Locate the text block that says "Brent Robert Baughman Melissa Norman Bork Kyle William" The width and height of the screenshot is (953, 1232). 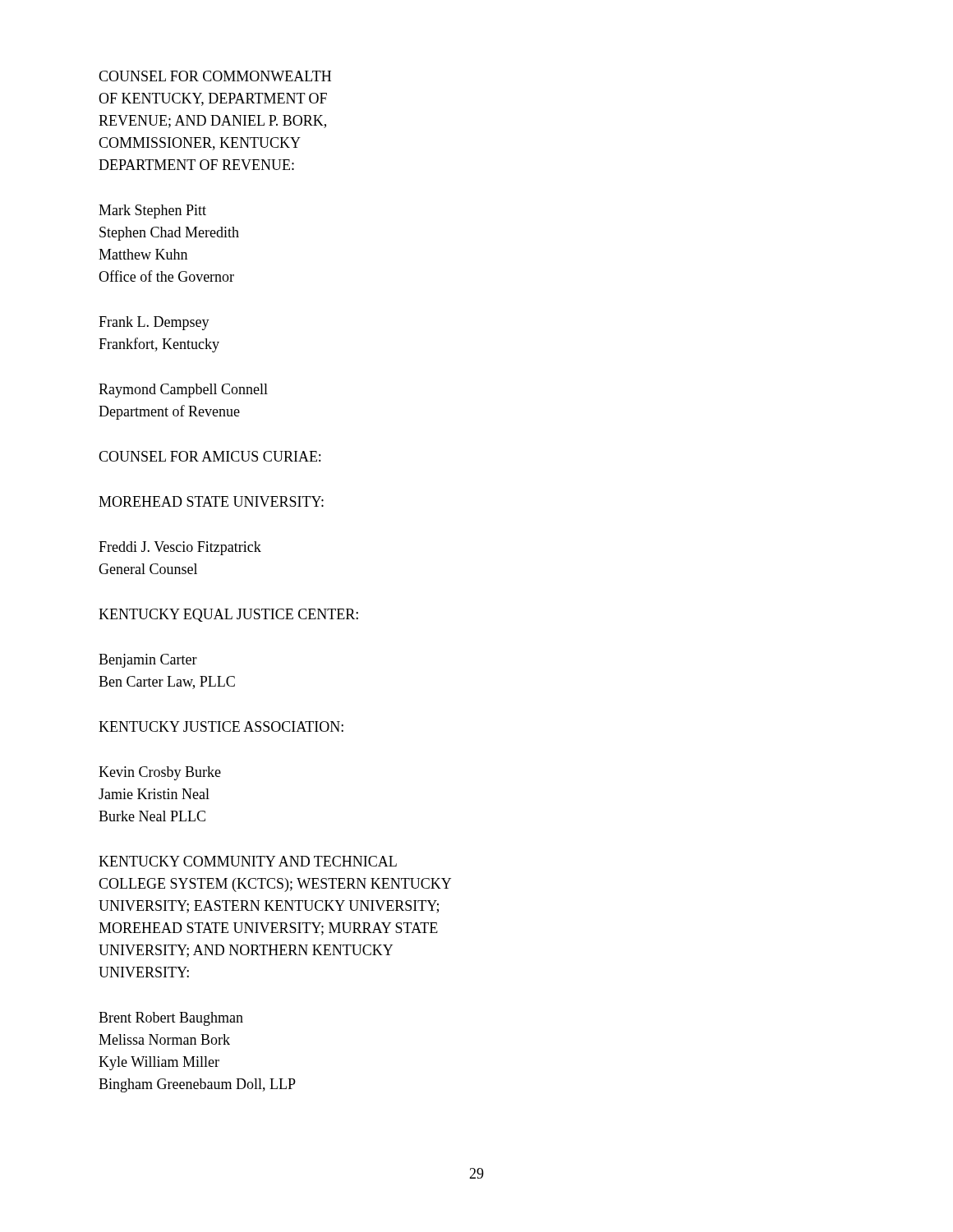pos(197,1051)
